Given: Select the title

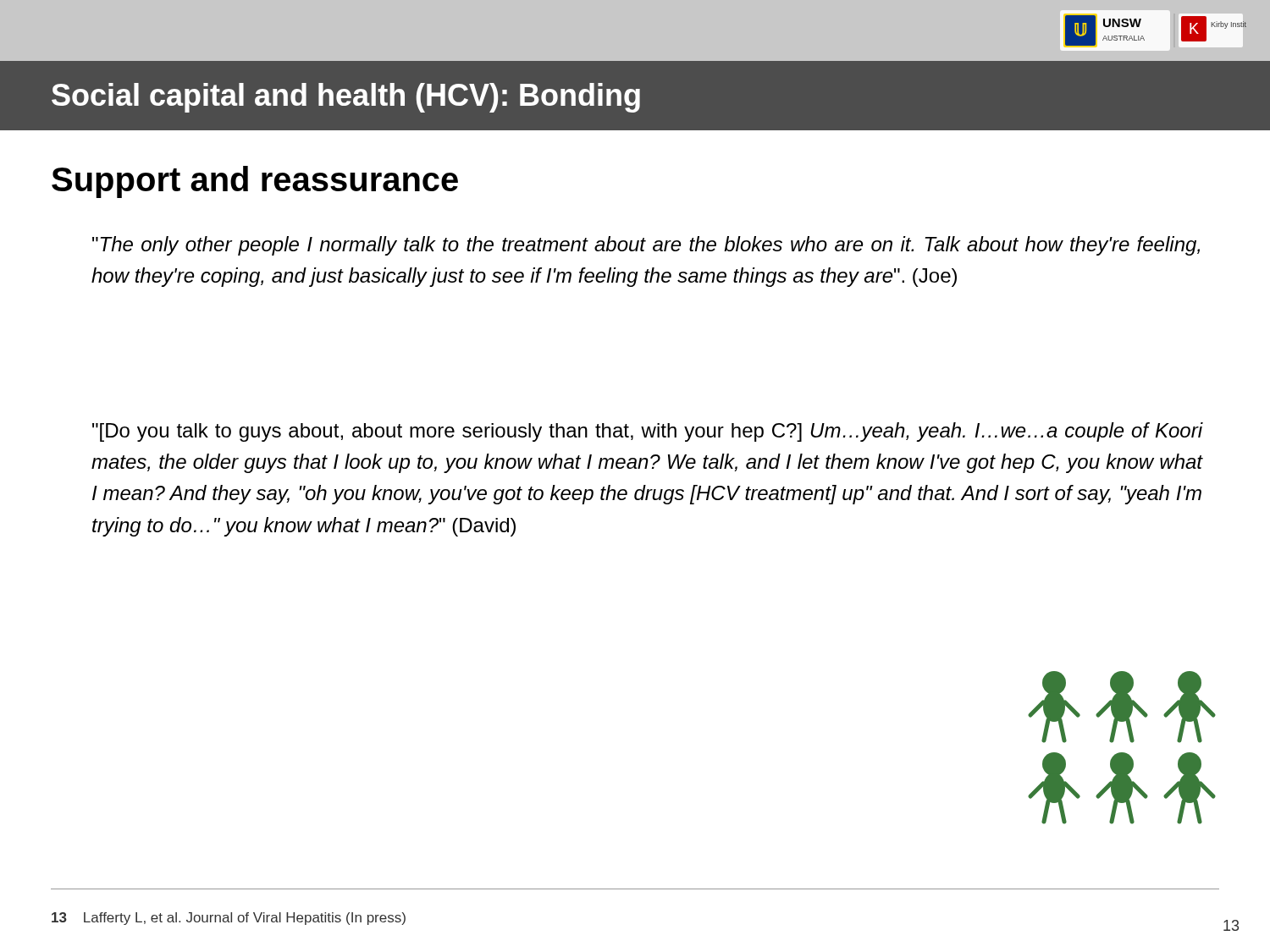Looking at the screenshot, I should (x=346, y=95).
